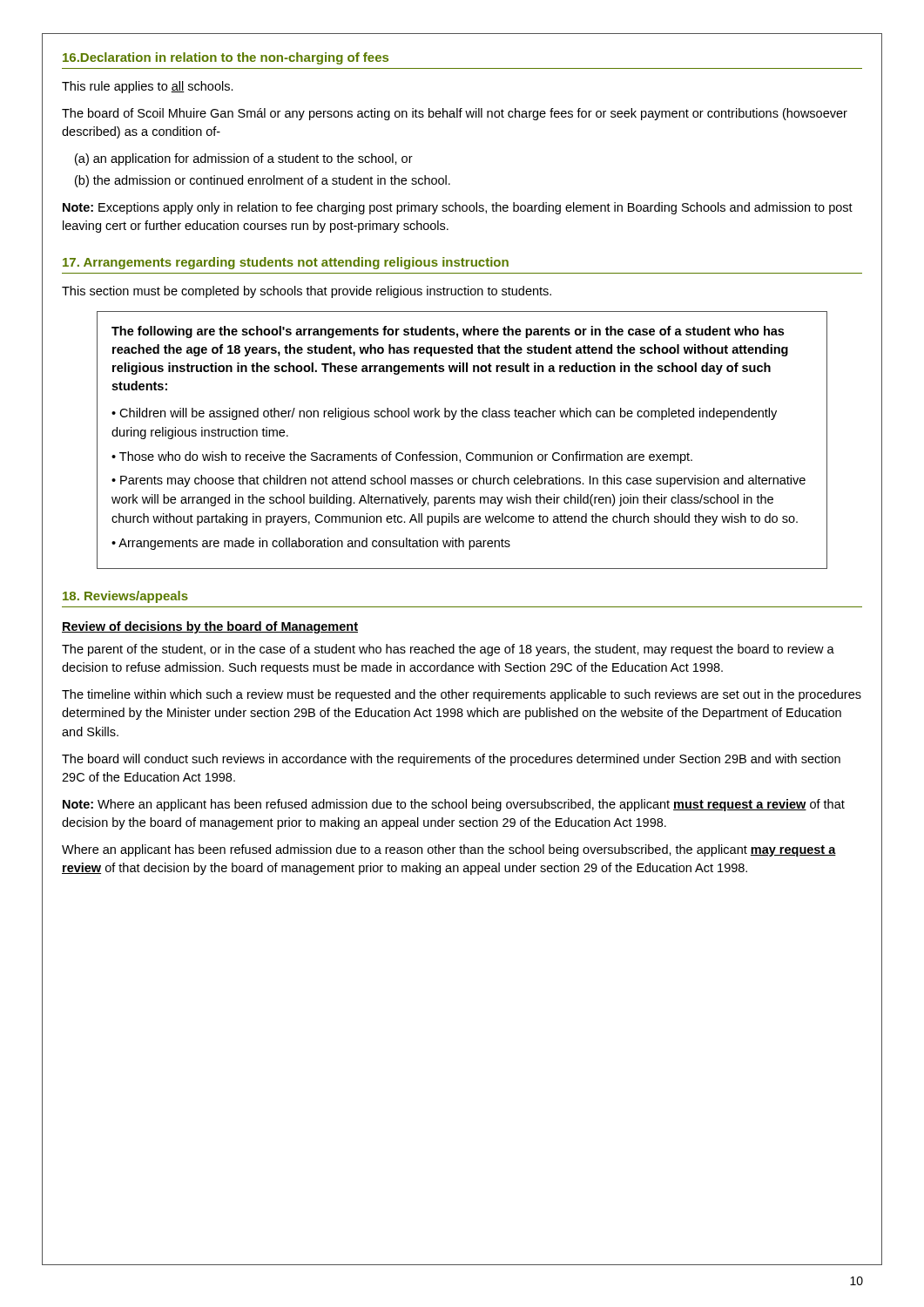The image size is (924, 1307).
Task: Select the text block starting "Note: Exceptions apply only in"
Action: click(457, 217)
